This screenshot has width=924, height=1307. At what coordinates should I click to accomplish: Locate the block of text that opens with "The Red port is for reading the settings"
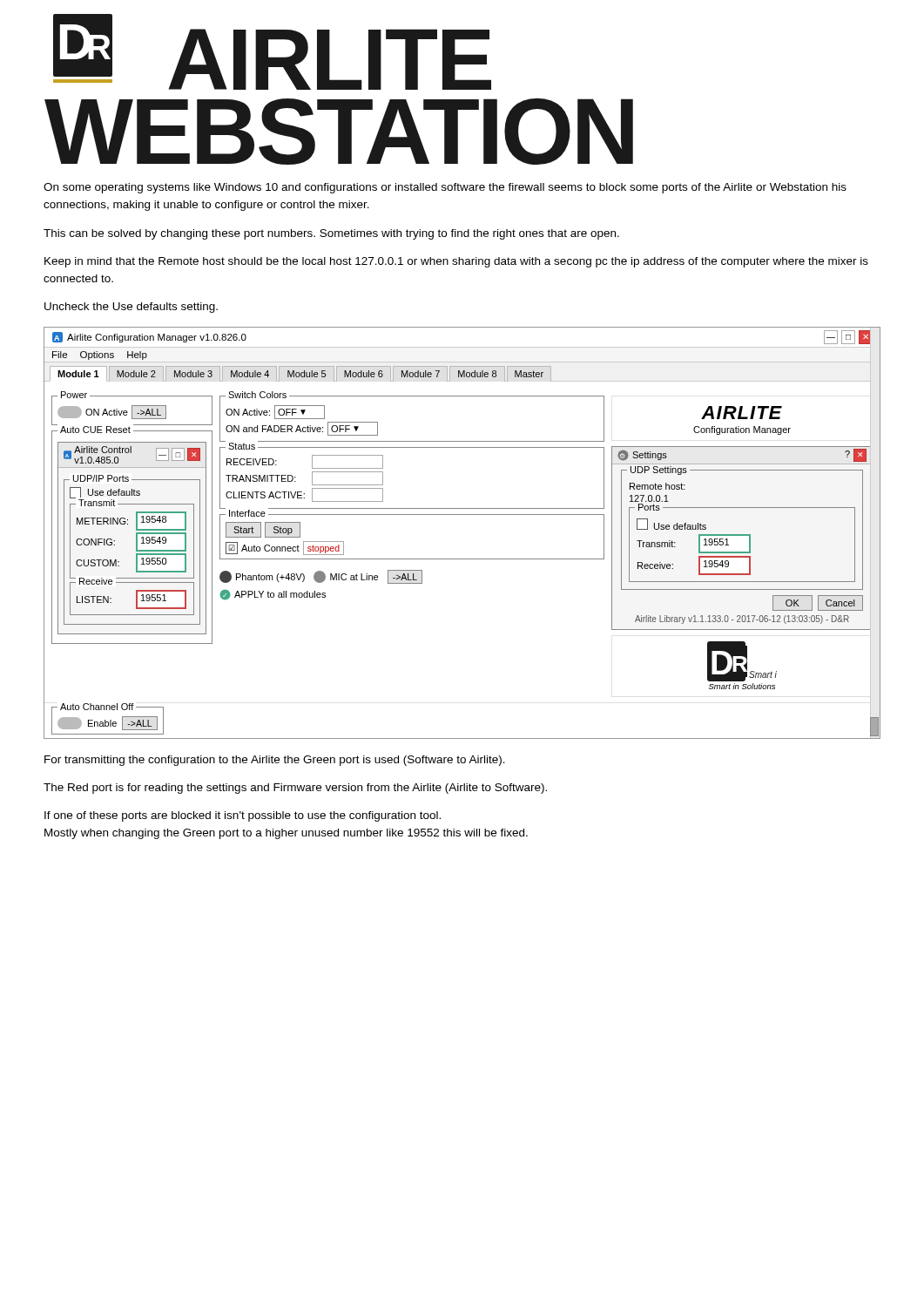point(296,787)
